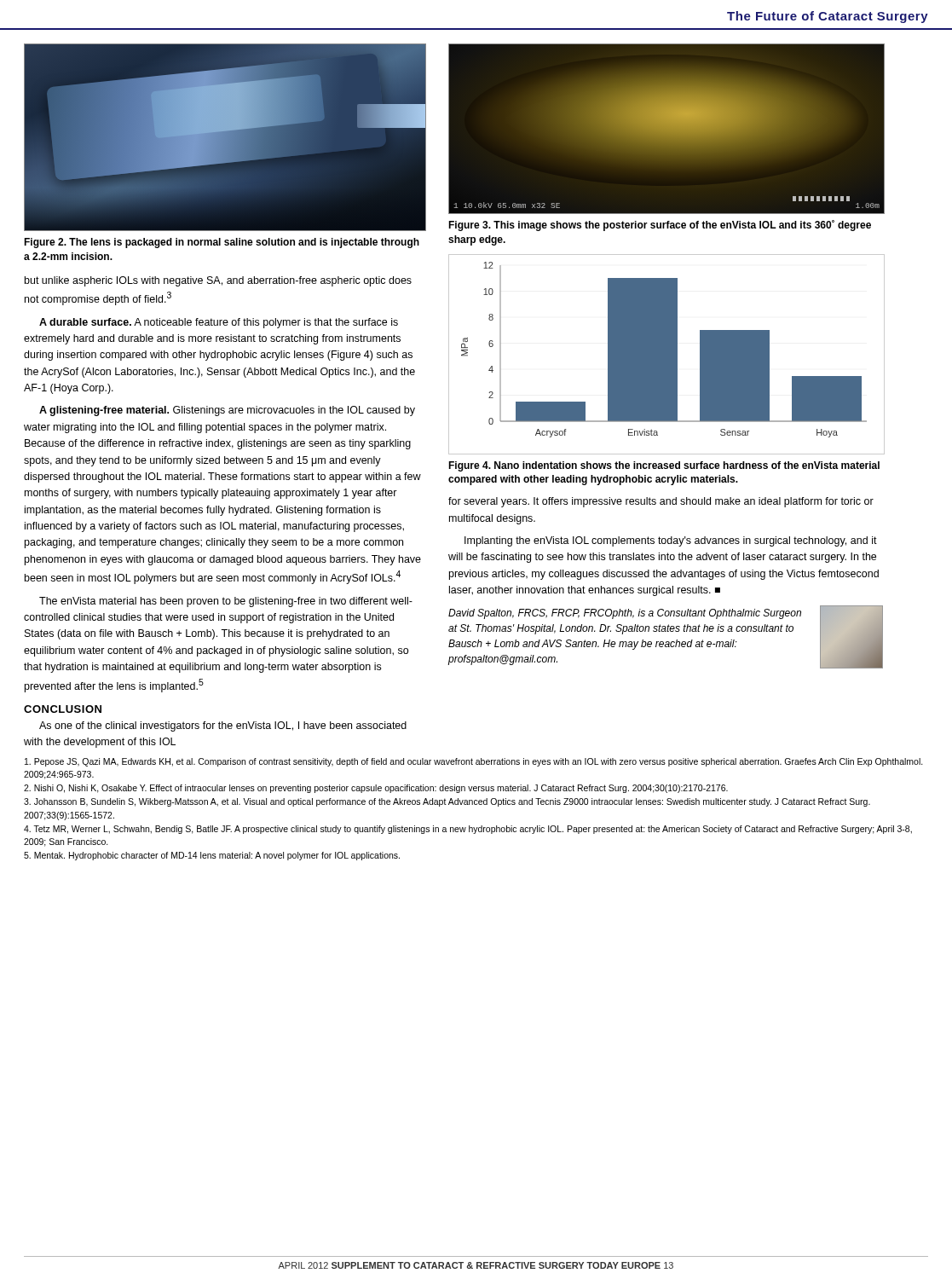Navigate to the passage starting "for several years. It offers impressive results"
The image size is (952, 1279).
pyautogui.click(x=661, y=510)
